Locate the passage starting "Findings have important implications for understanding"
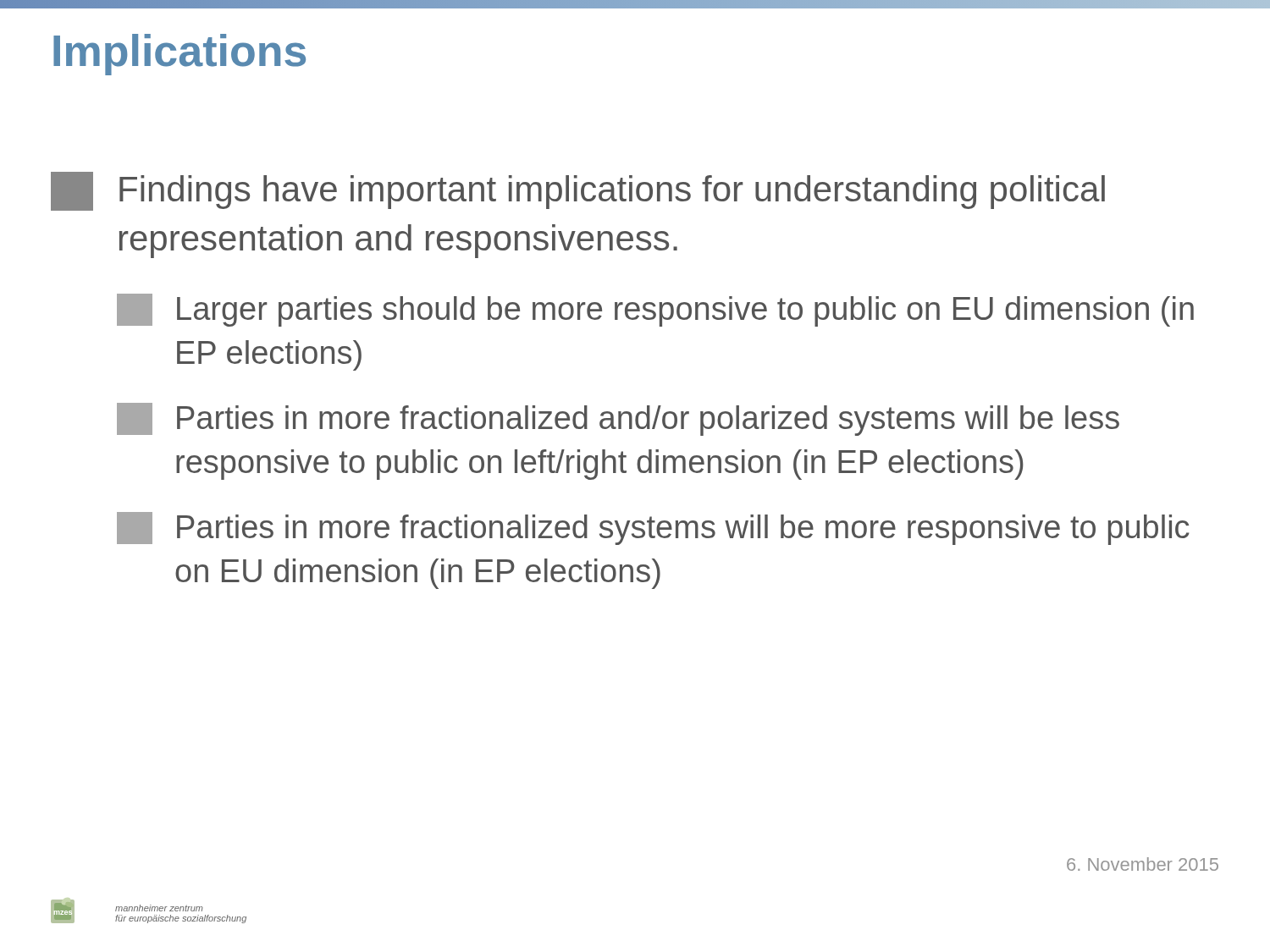The width and height of the screenshot is (1270, 952). point(635,214)
